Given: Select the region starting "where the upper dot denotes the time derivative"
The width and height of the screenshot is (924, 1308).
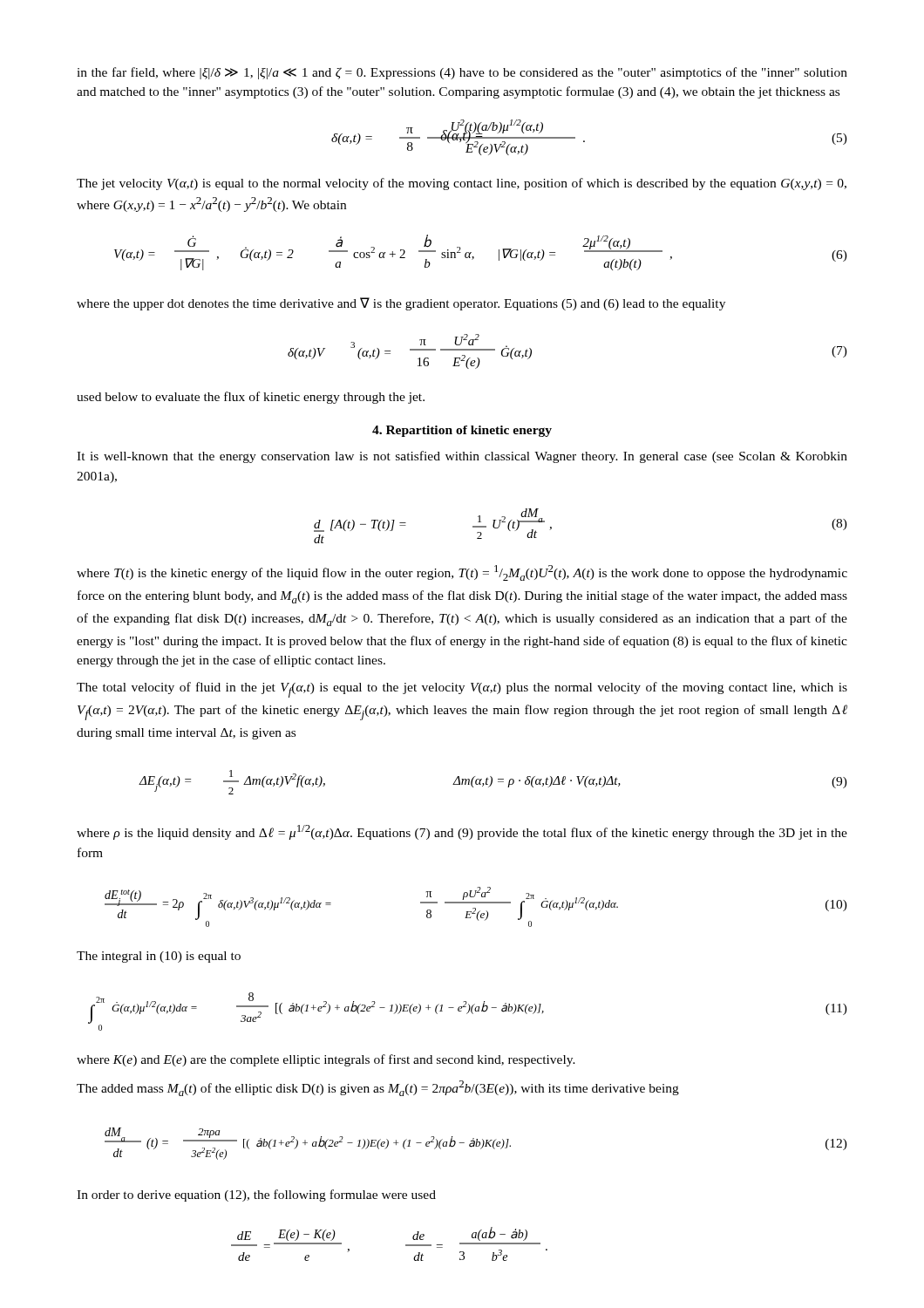Looking at the screenshot, I should point(462,304).
